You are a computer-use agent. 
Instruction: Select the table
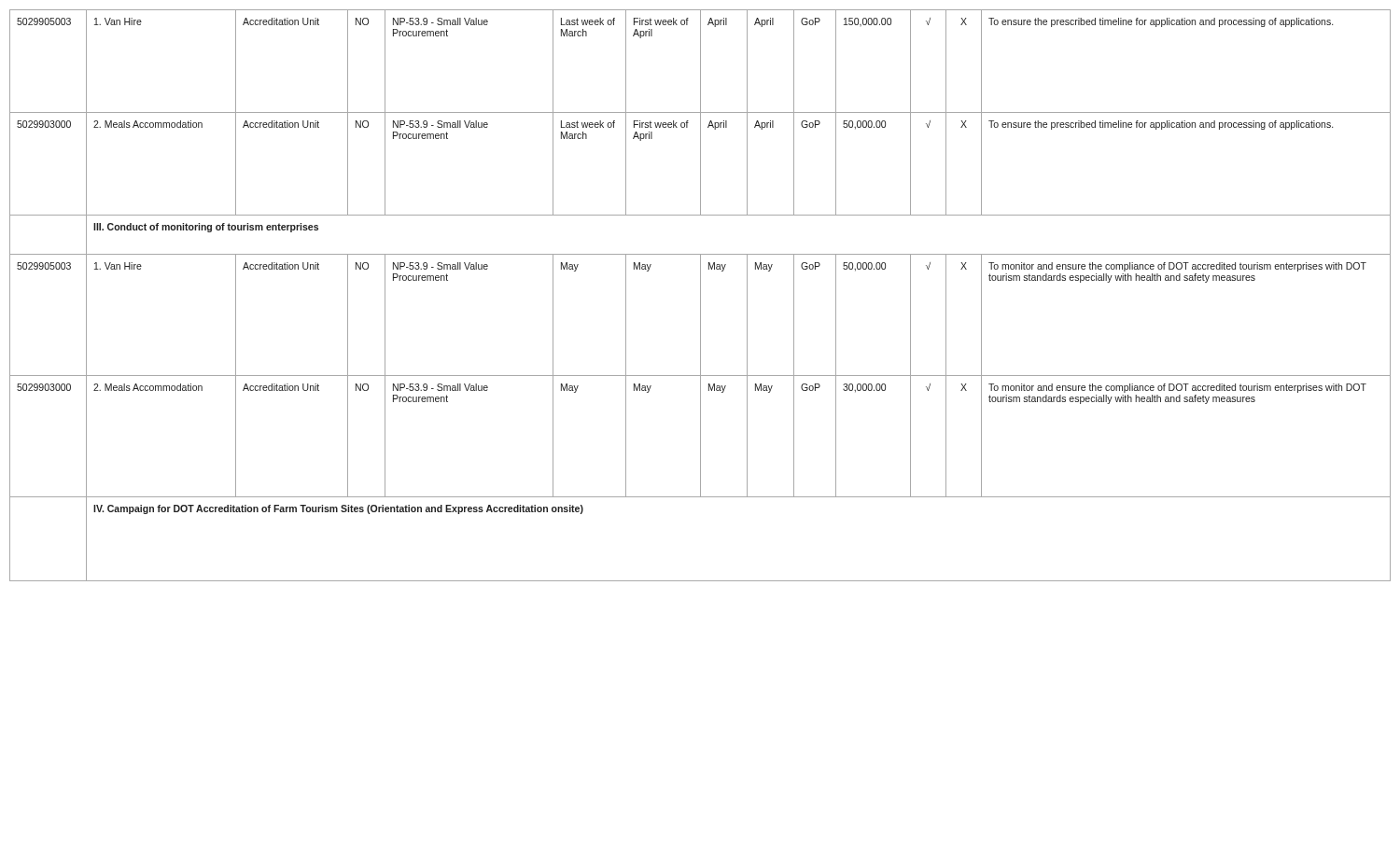pos(700,425)
